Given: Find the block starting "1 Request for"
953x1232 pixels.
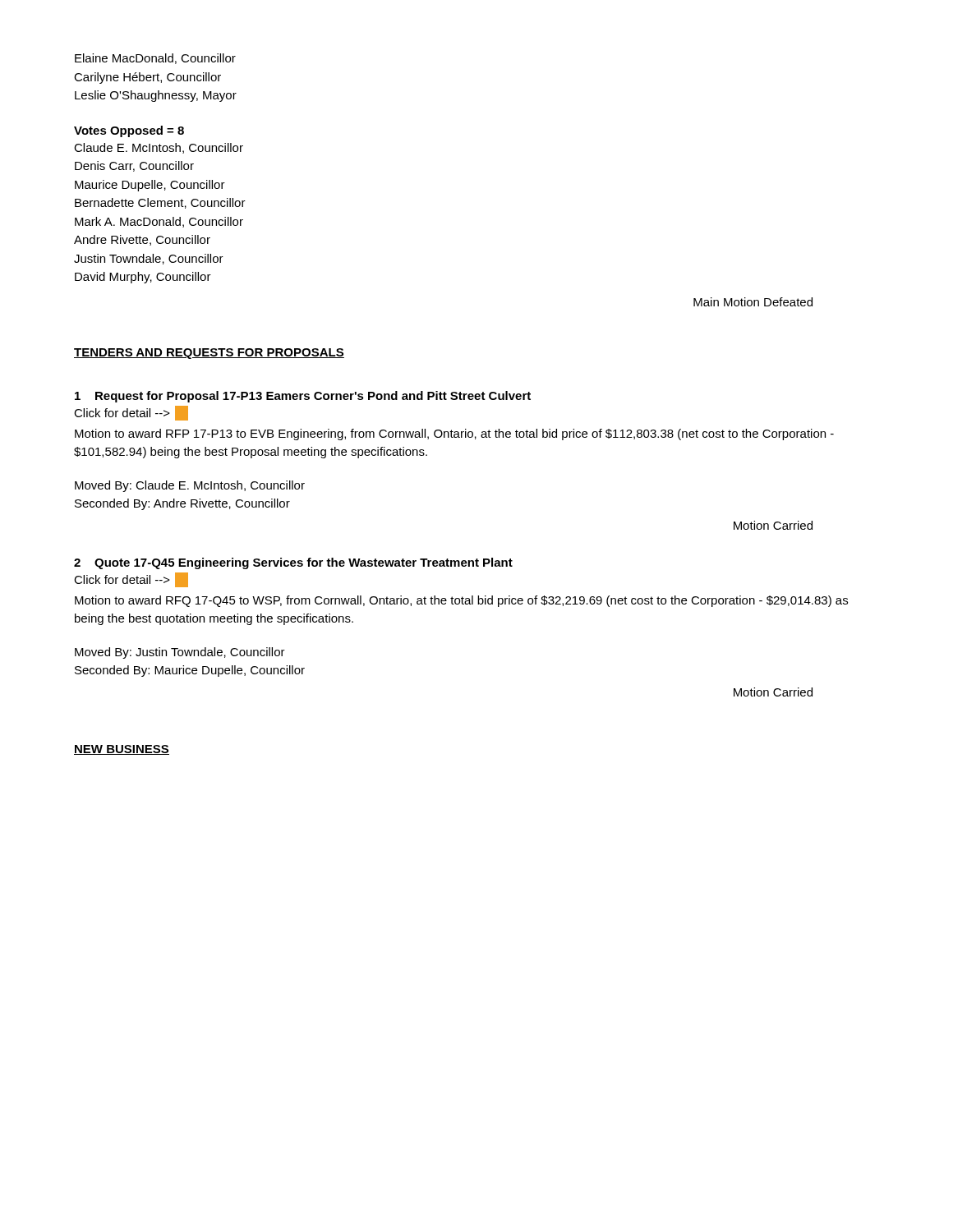Looking at the screenshot, I should (x=302, y=395).
